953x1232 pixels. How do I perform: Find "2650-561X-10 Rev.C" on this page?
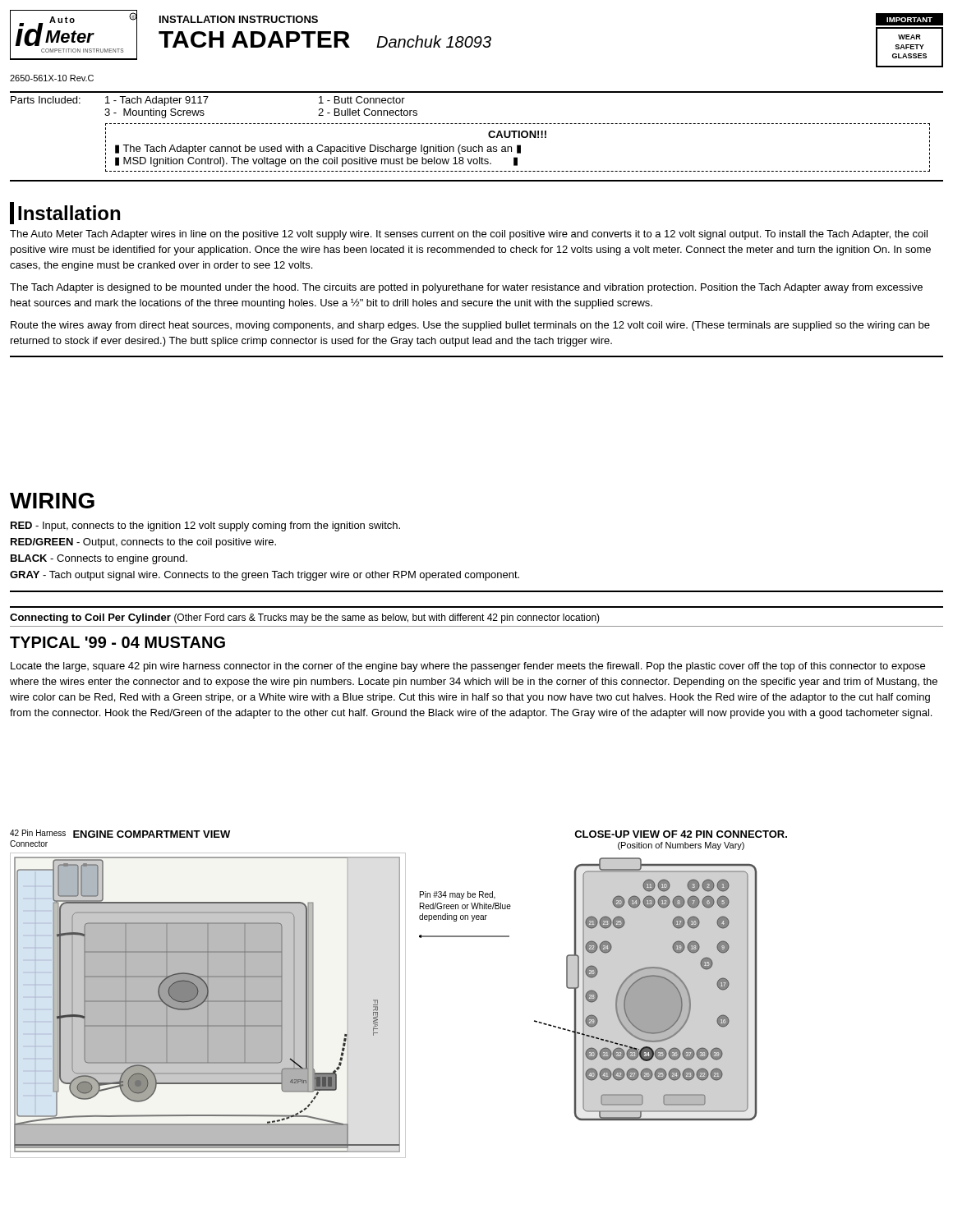(x=52, y=78)
